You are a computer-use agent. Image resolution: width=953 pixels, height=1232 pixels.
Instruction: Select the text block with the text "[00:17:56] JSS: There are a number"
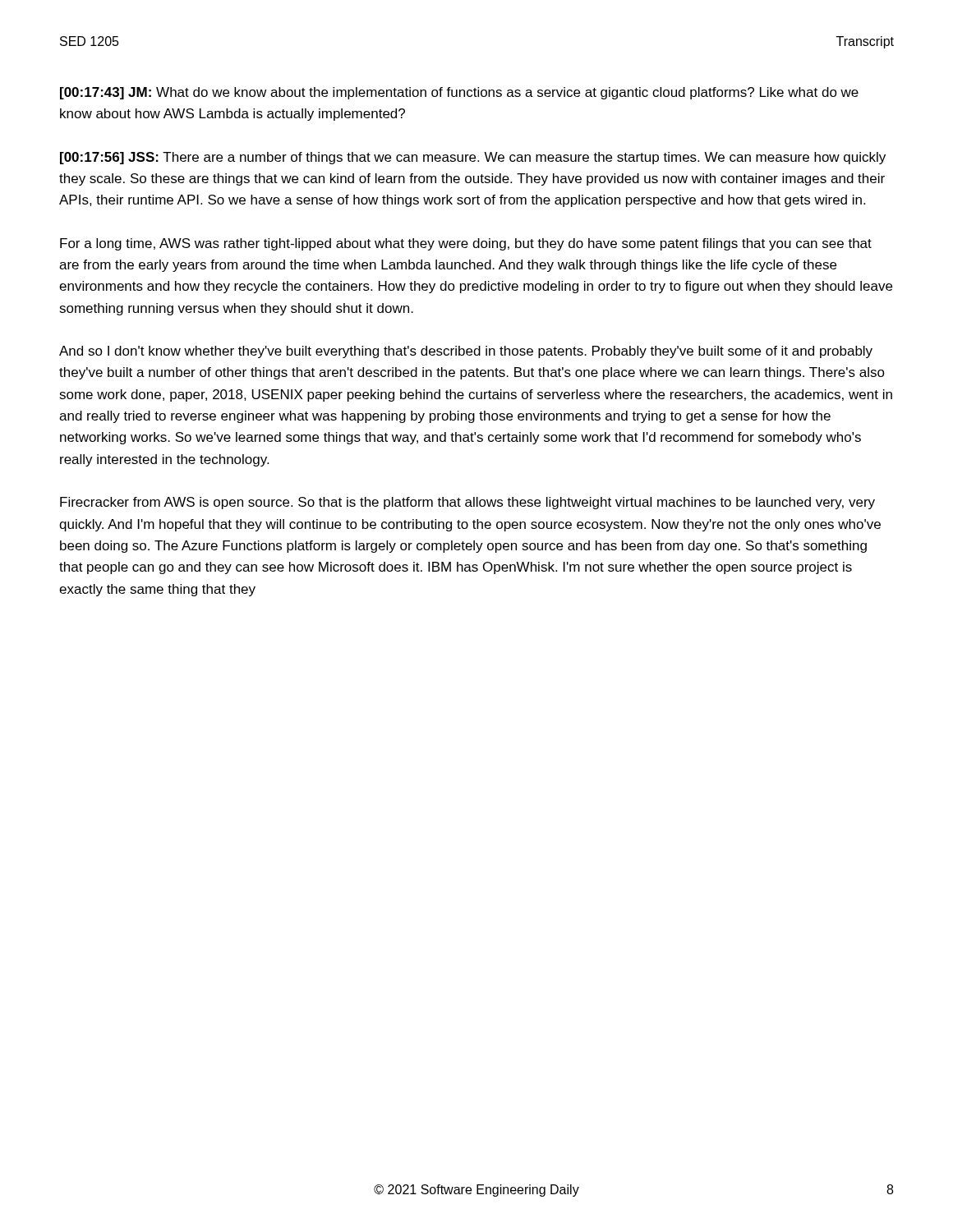[x=473, y=179]
